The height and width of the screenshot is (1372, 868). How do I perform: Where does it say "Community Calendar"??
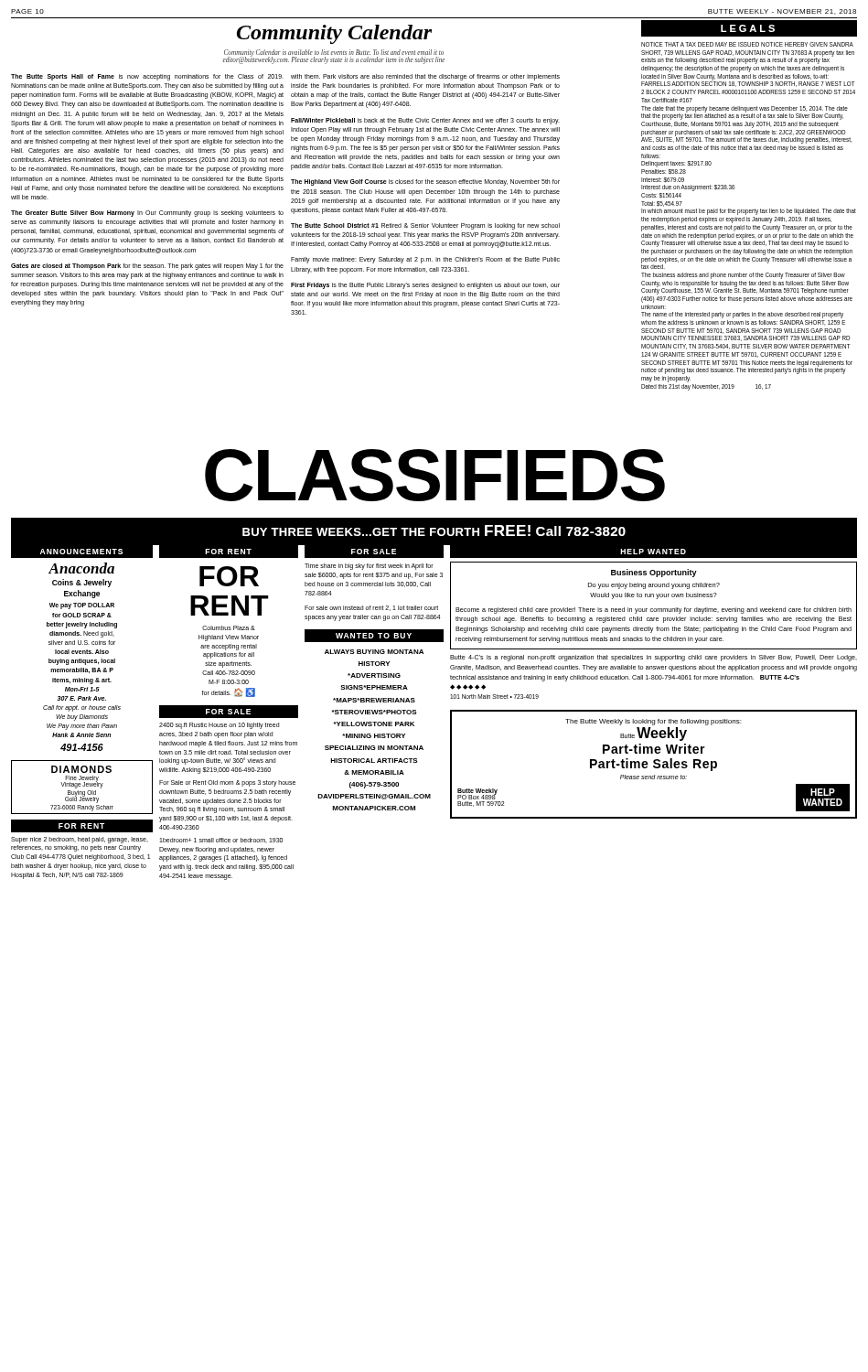(x=334, y=32)
